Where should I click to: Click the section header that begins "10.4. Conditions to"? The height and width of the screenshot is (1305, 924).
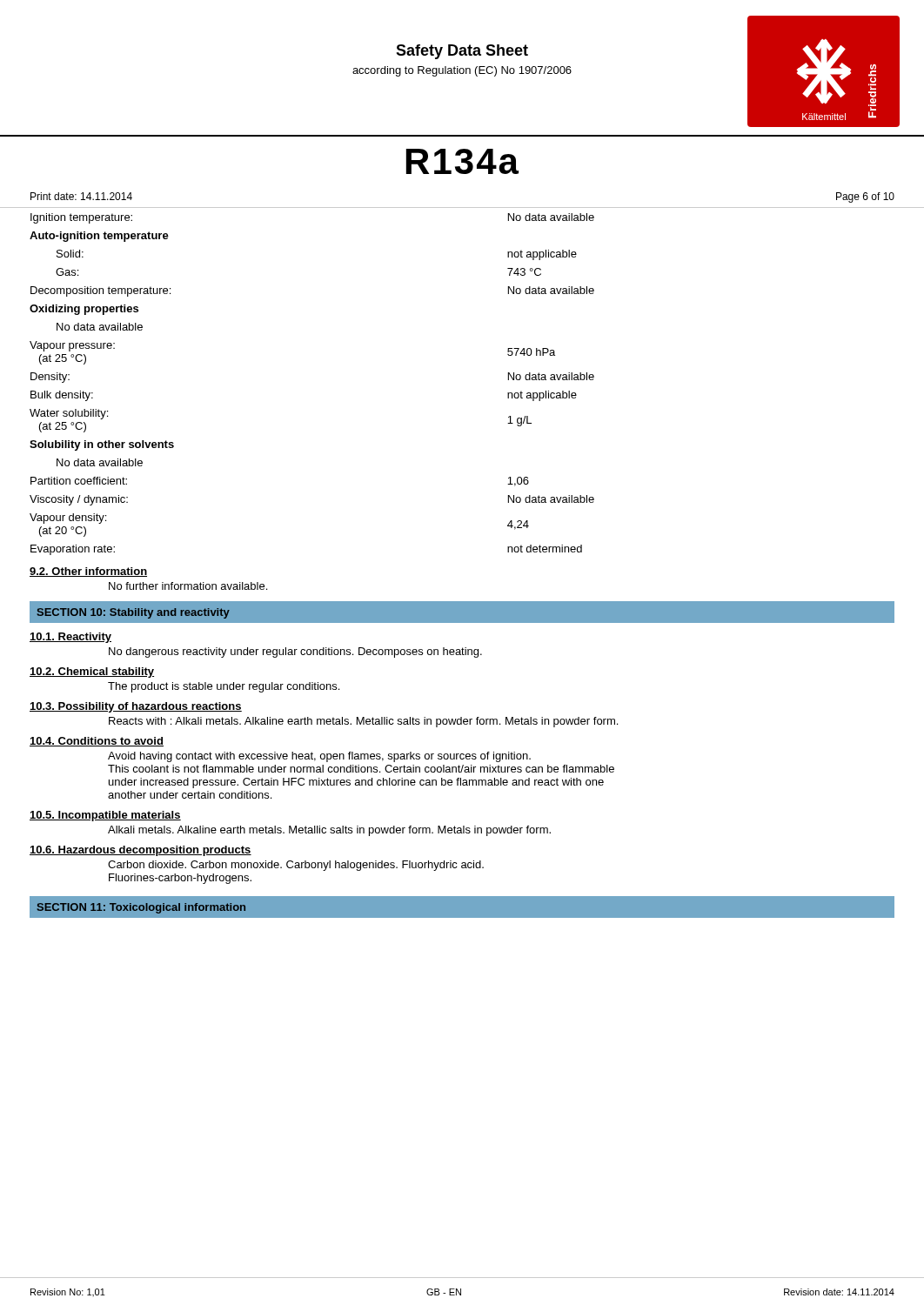(97, 741)
